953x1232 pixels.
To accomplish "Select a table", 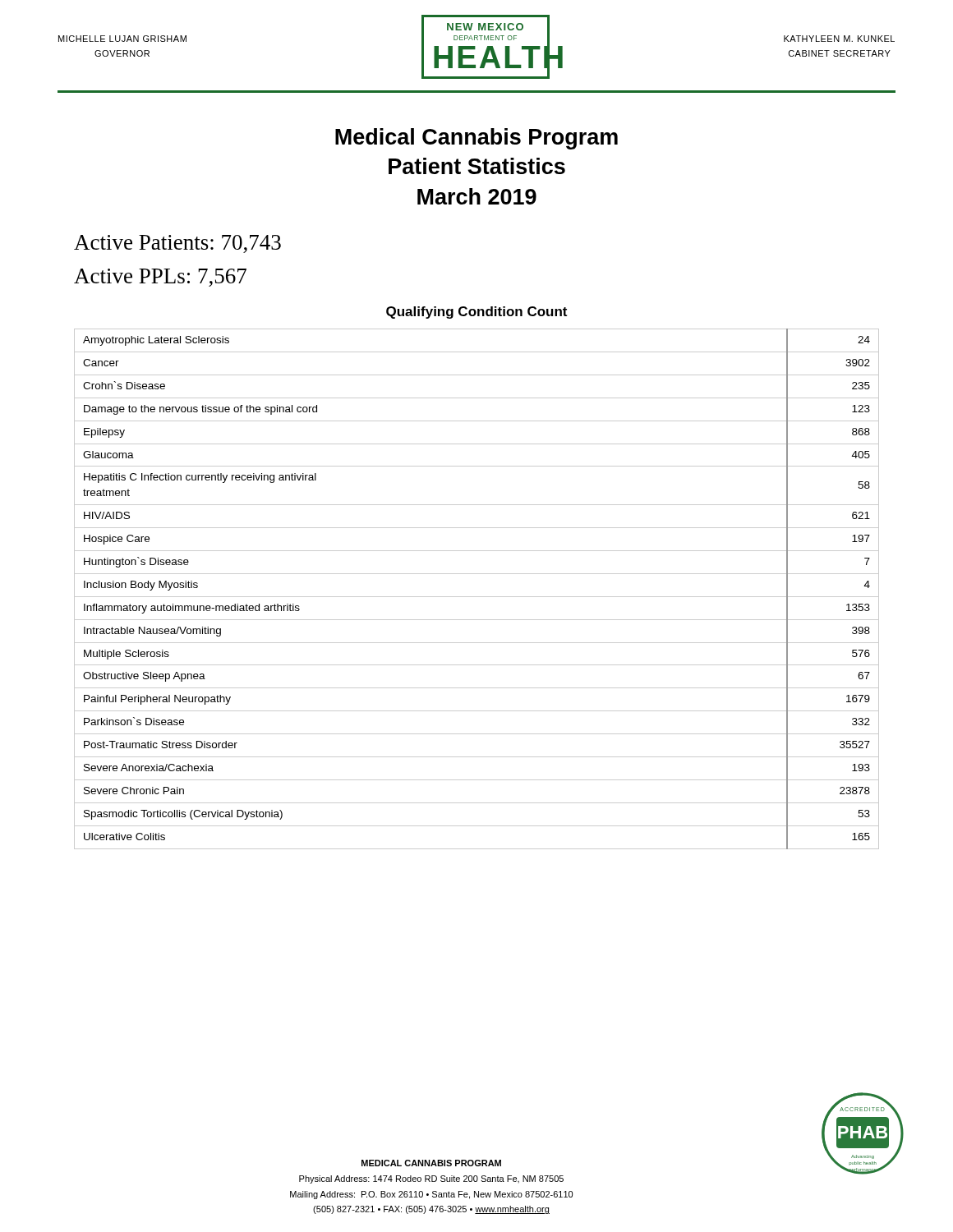I will tap(476, 589).
